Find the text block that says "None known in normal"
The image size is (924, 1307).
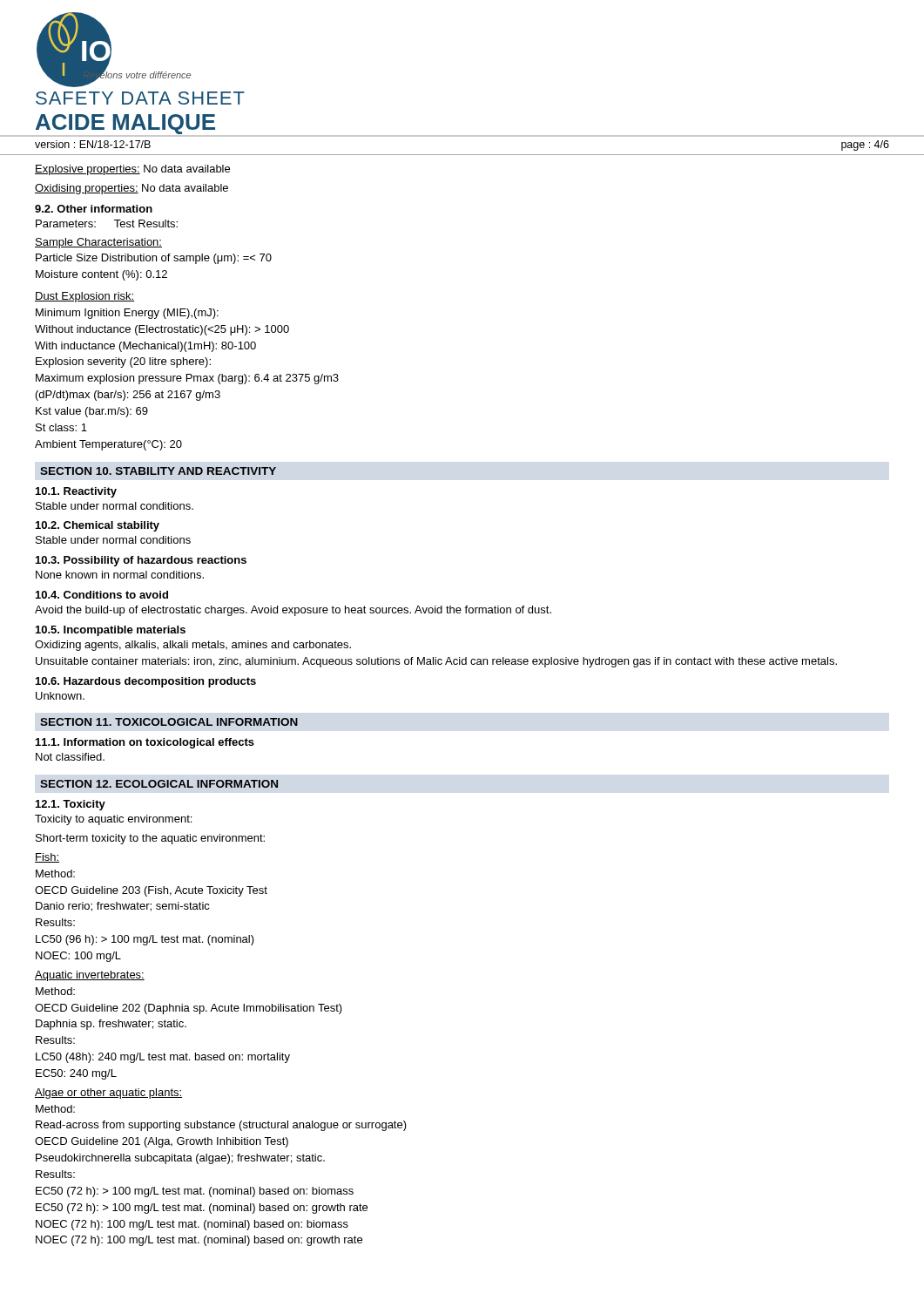(x=120, y=575)
